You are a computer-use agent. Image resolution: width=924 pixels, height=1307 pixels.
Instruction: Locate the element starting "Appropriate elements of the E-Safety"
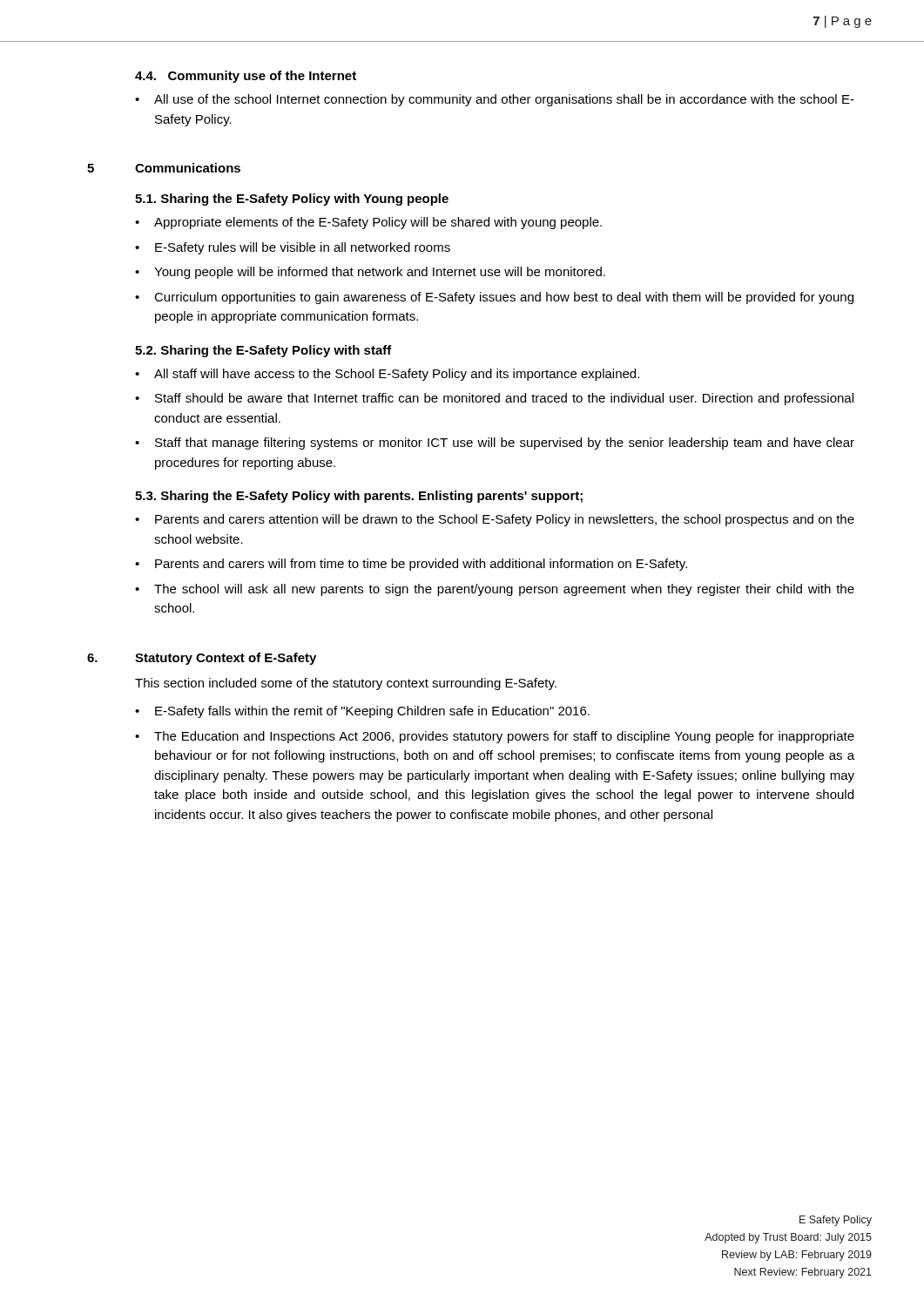[379, 222]
